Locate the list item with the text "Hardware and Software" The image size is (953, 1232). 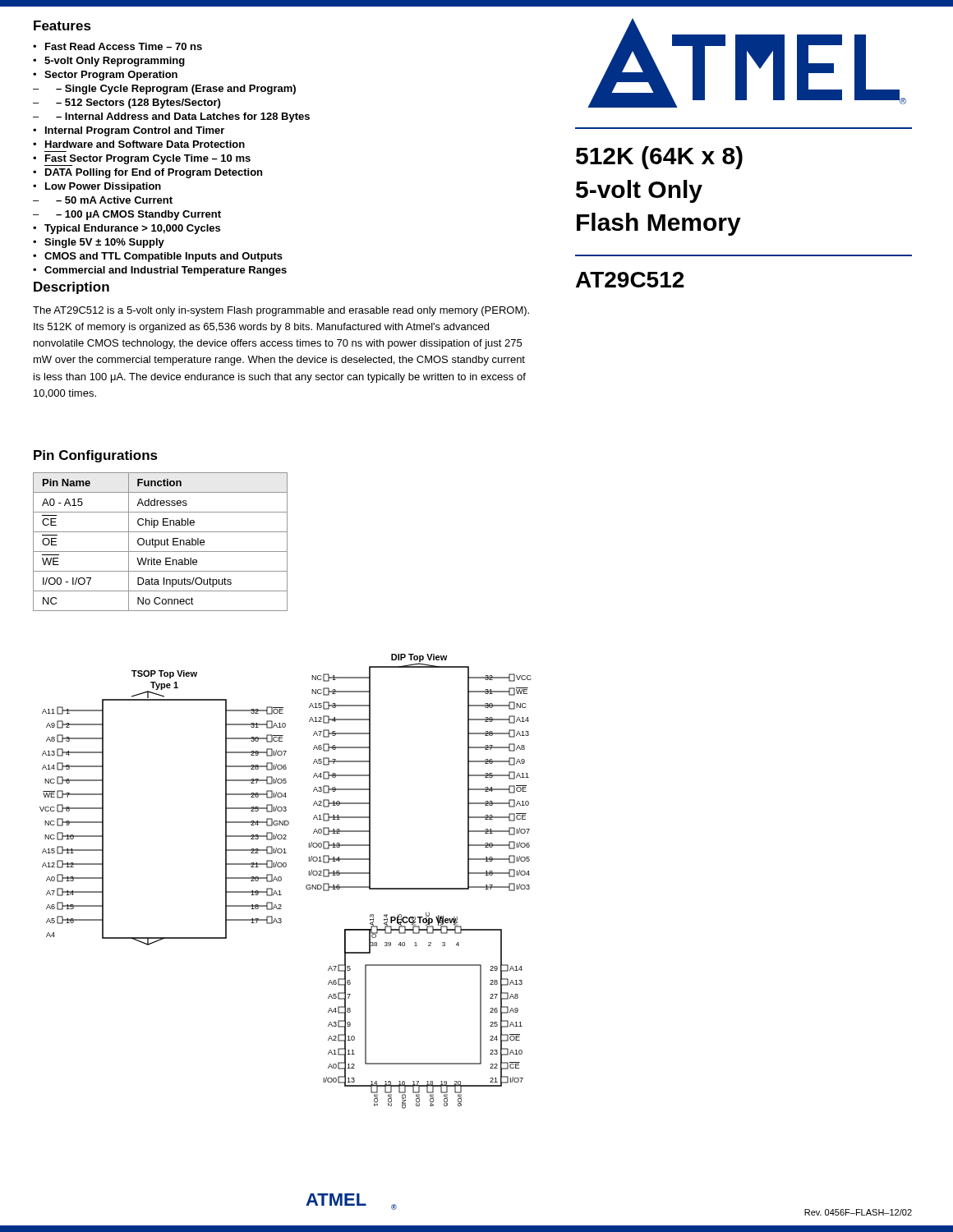[x=145, y=144]
